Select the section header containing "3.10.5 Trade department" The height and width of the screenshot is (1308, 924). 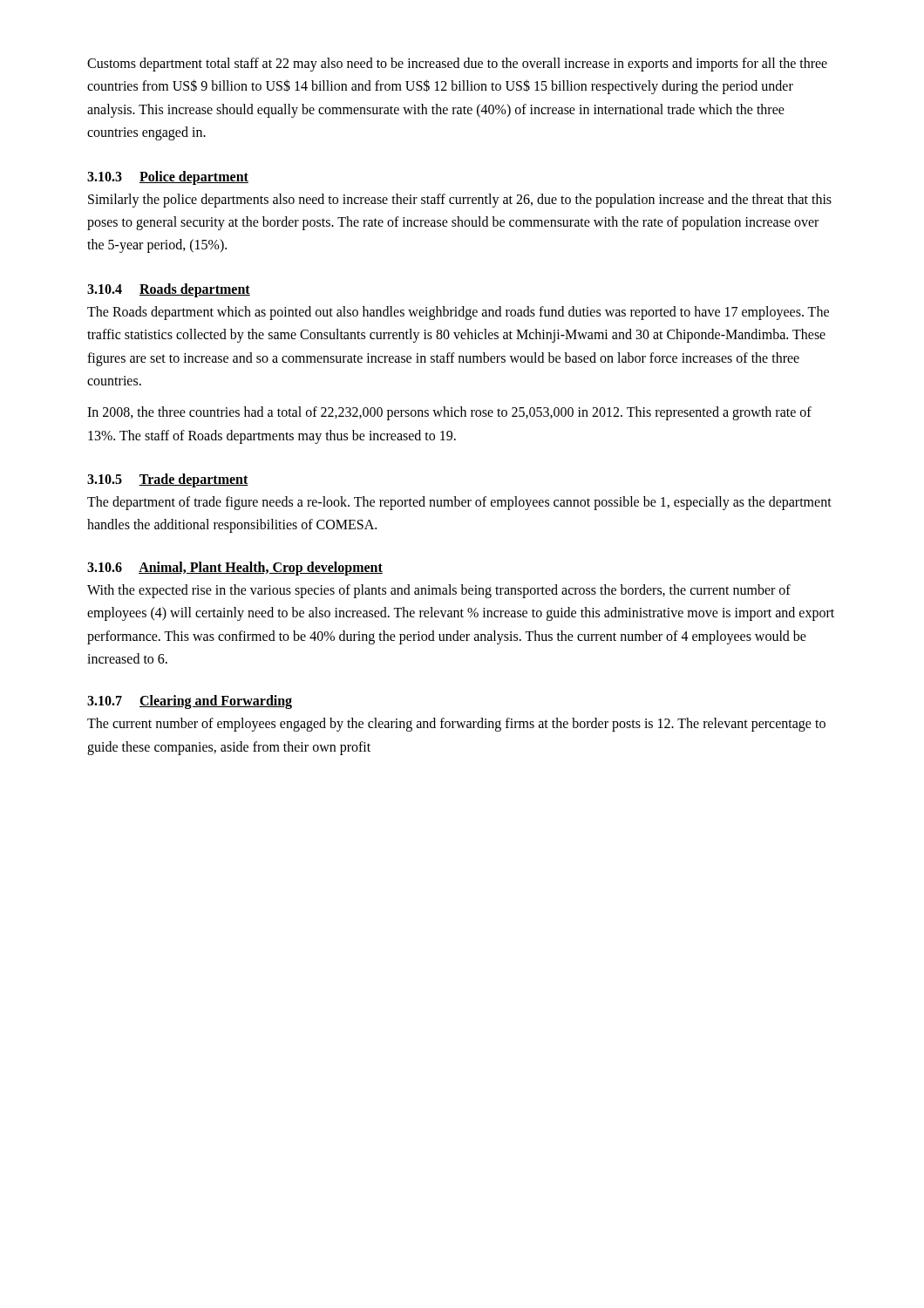(x=167, y=479)
